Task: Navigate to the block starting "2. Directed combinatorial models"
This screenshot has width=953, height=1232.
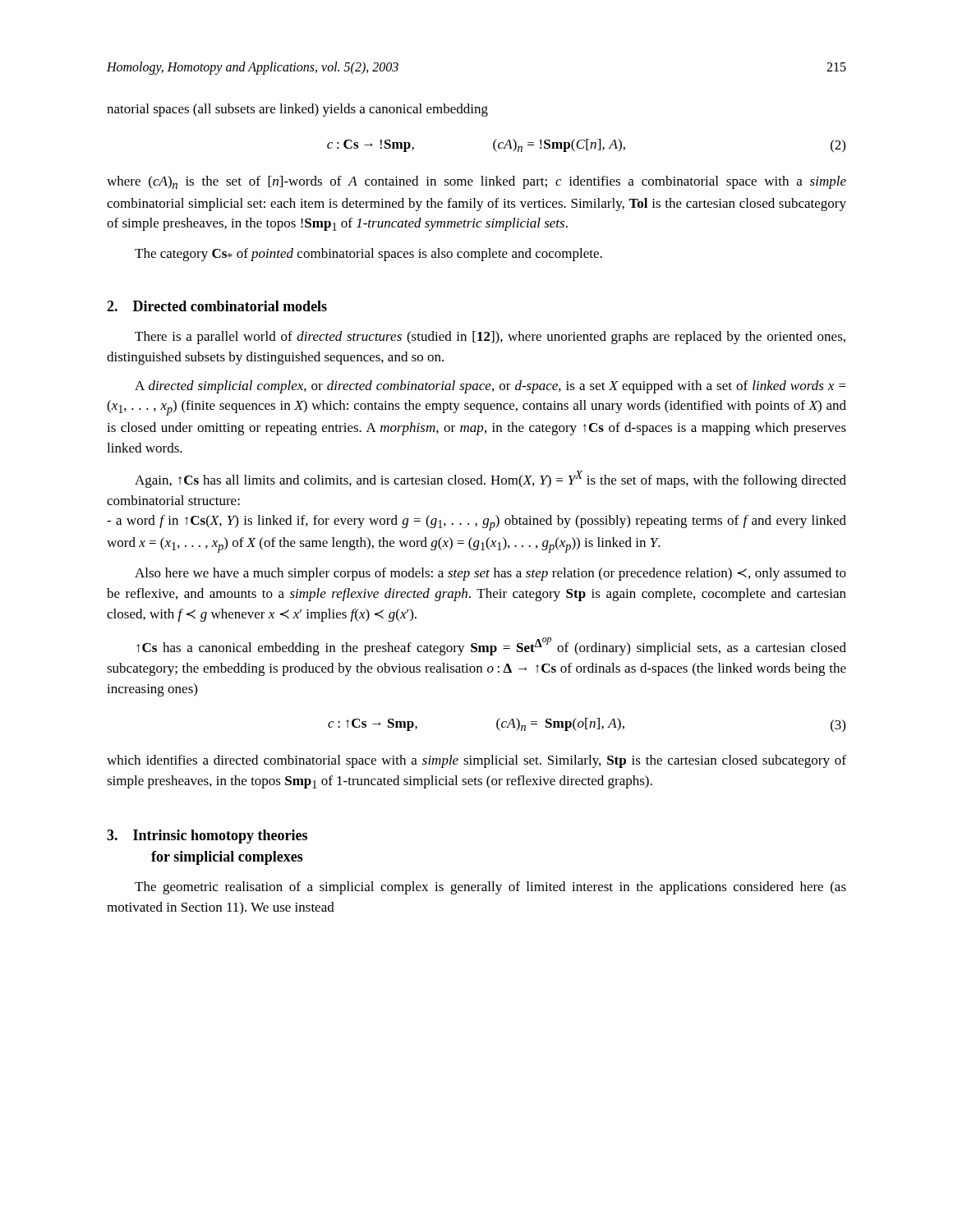Action: (217, 307)
